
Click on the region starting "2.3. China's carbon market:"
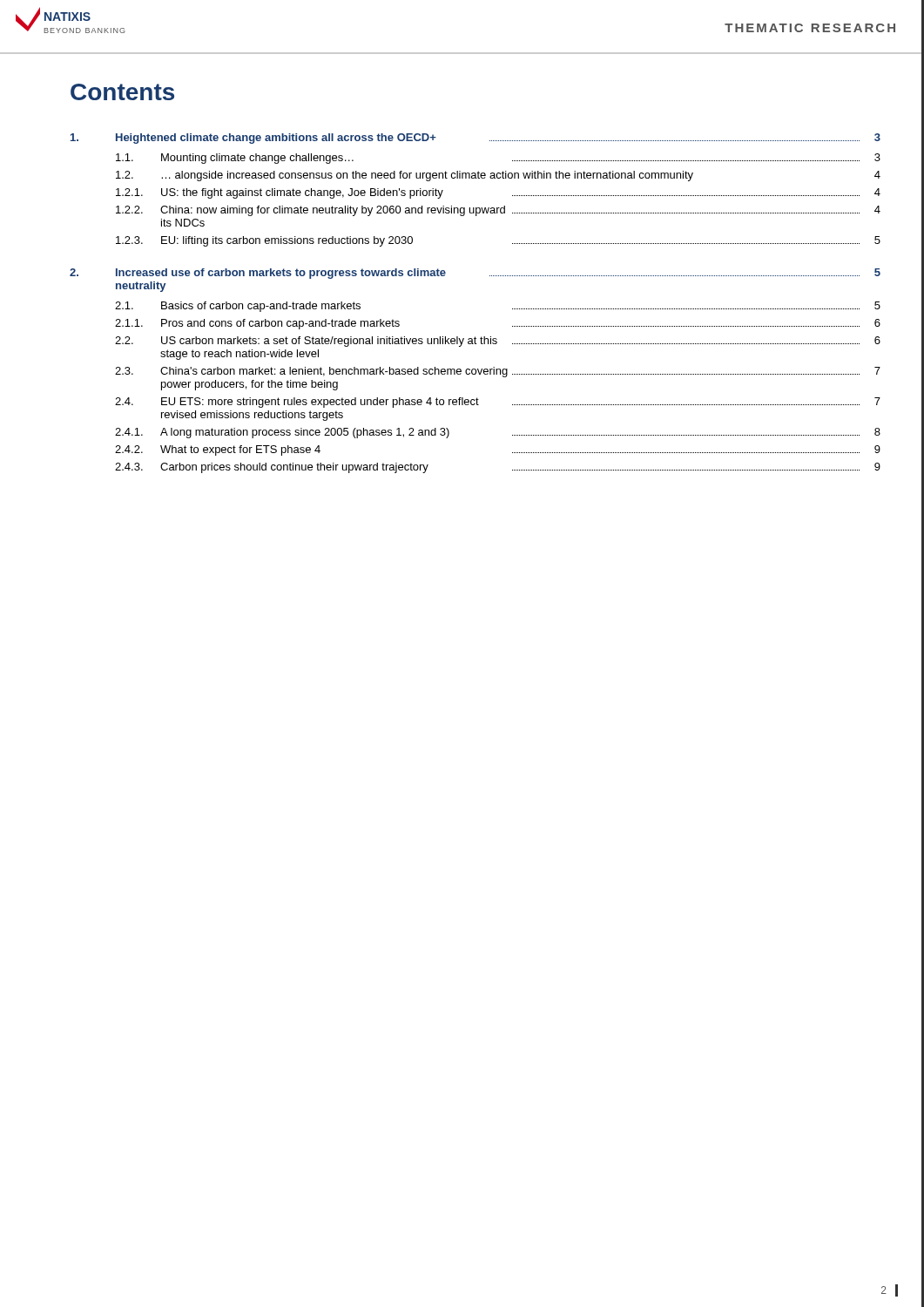[x=498, y=377]
